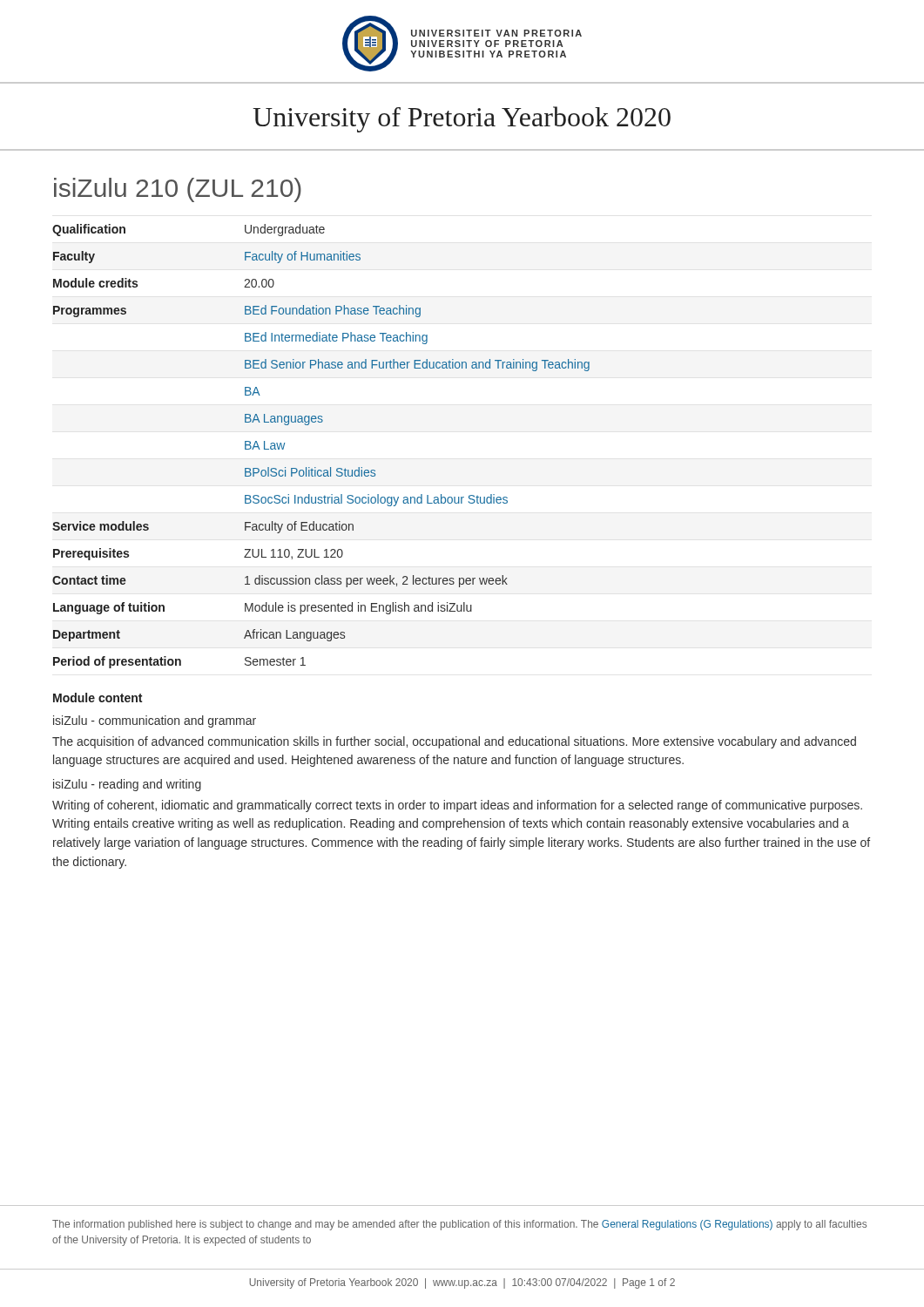Click on the text starting "Module content"
This screenshot has height=1307, width=924.
coord(98,698)
